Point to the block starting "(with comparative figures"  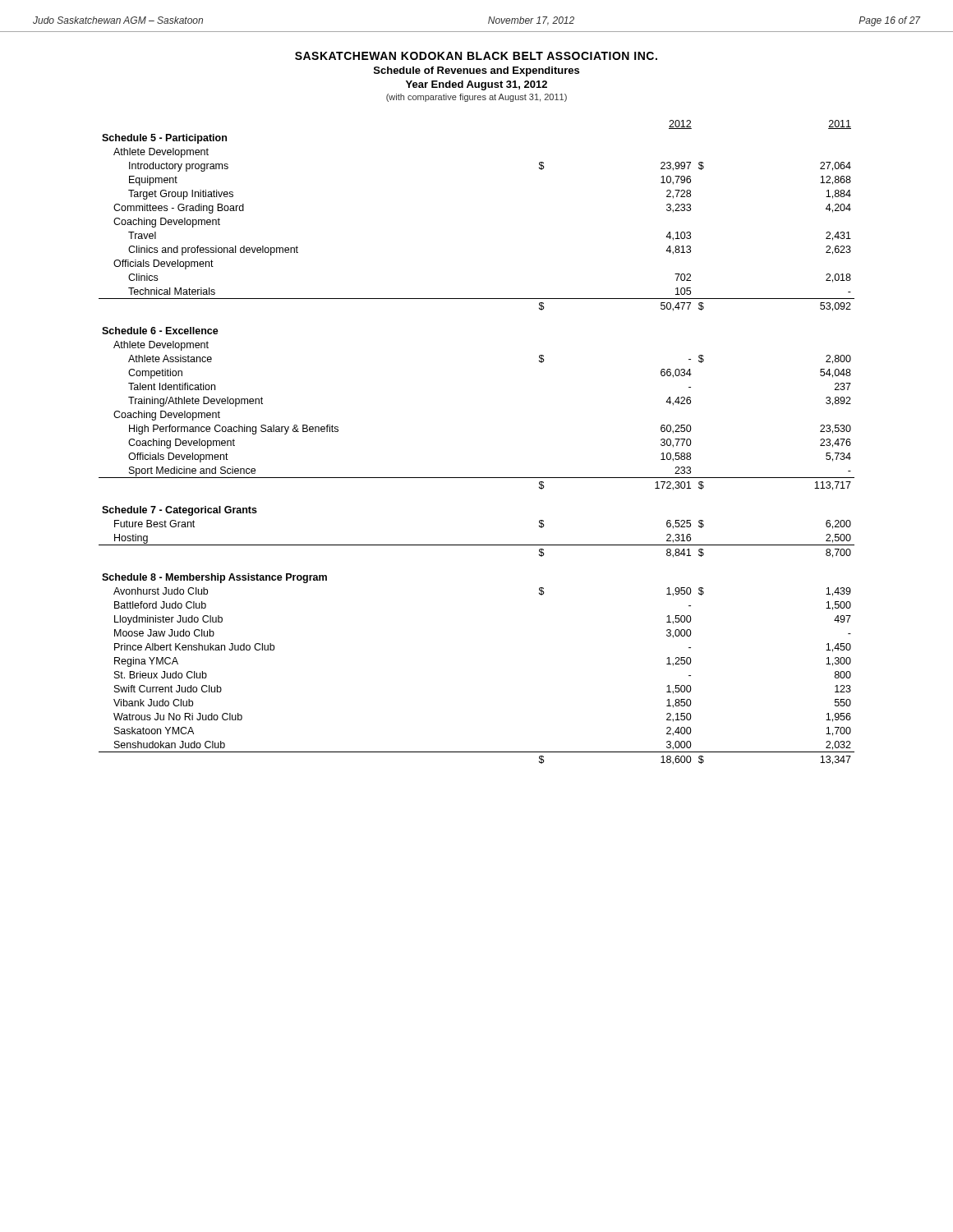(476, 97)
